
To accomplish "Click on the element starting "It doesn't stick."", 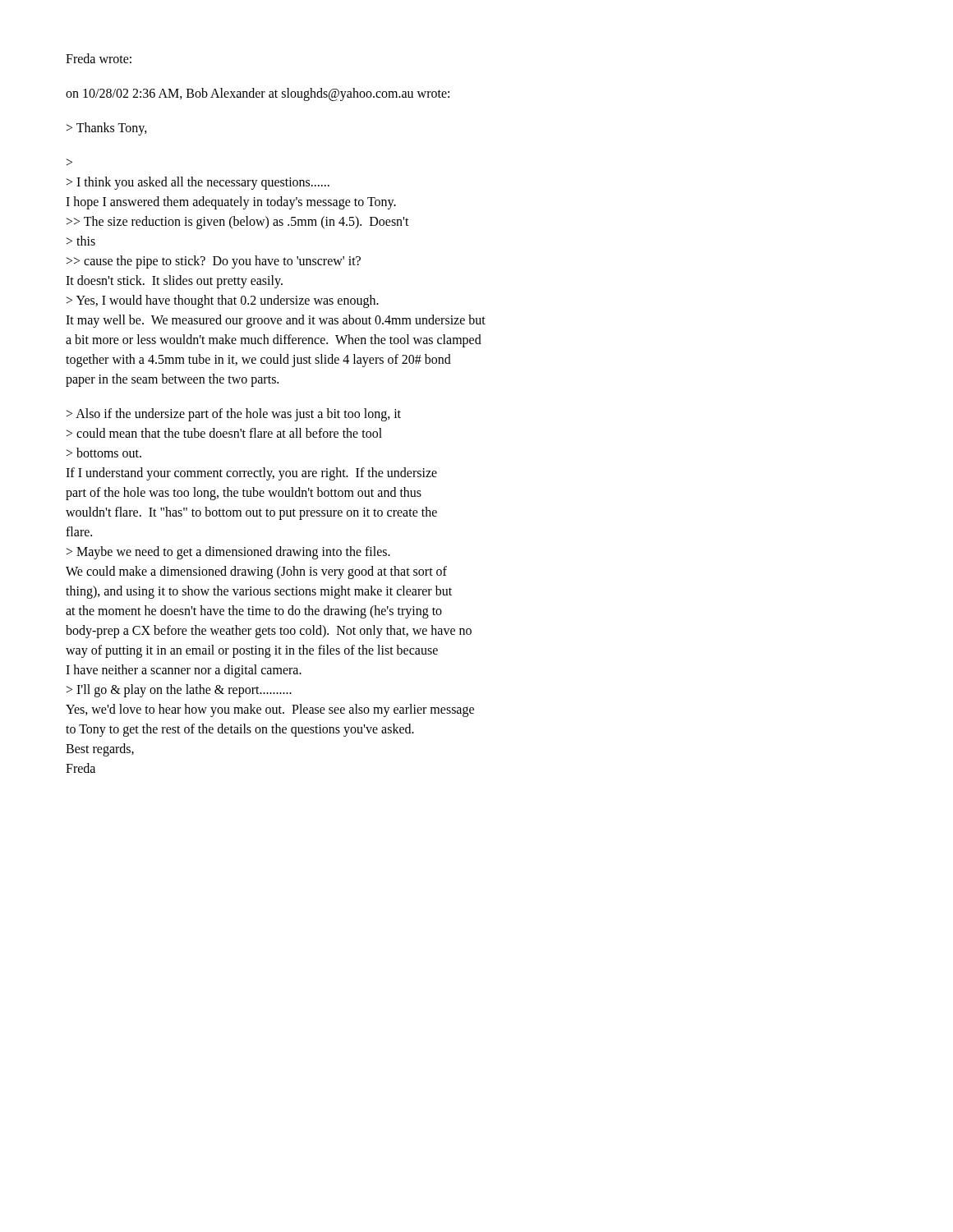I will coord(175,280).
